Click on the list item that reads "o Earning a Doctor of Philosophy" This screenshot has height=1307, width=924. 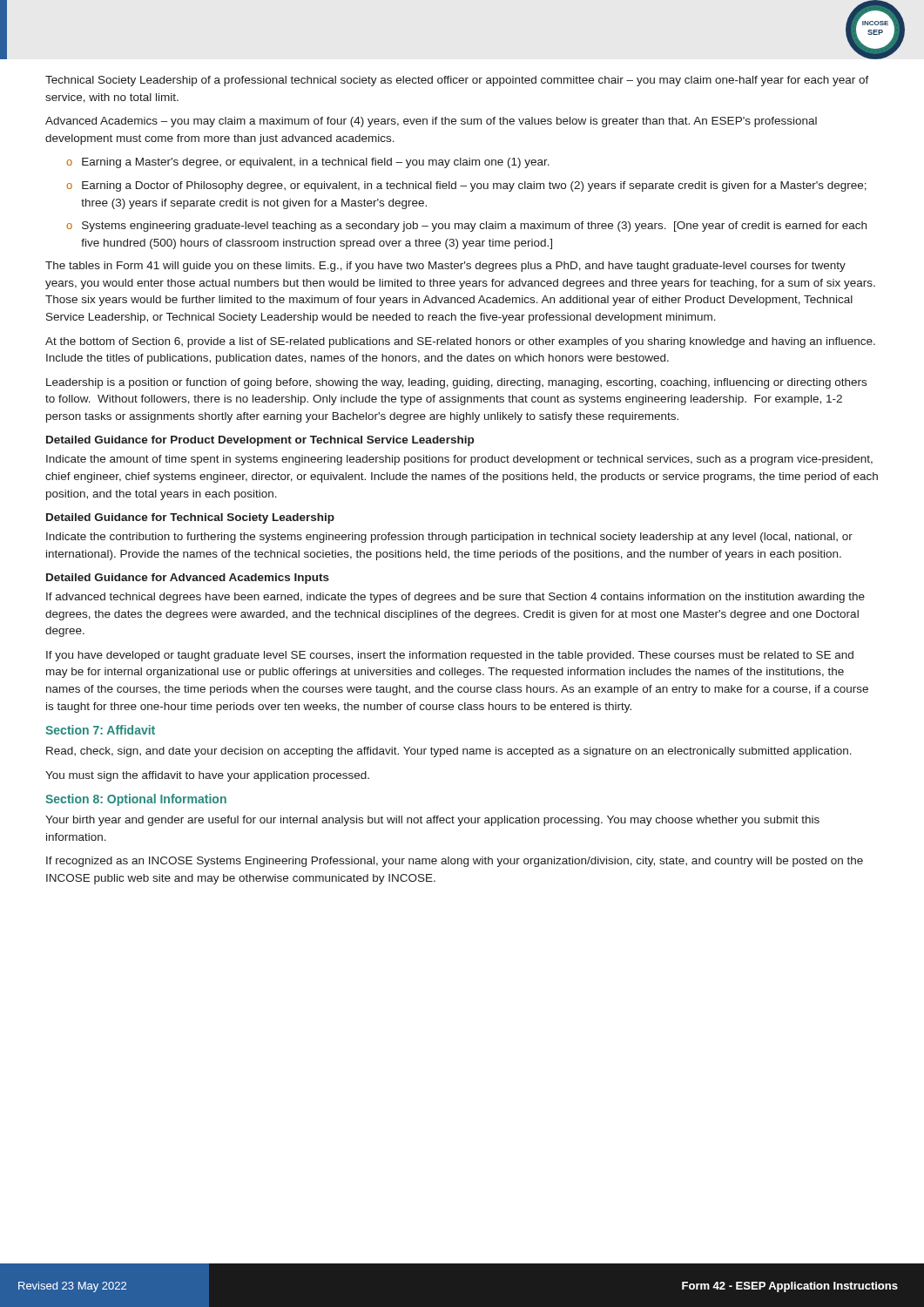472,194
